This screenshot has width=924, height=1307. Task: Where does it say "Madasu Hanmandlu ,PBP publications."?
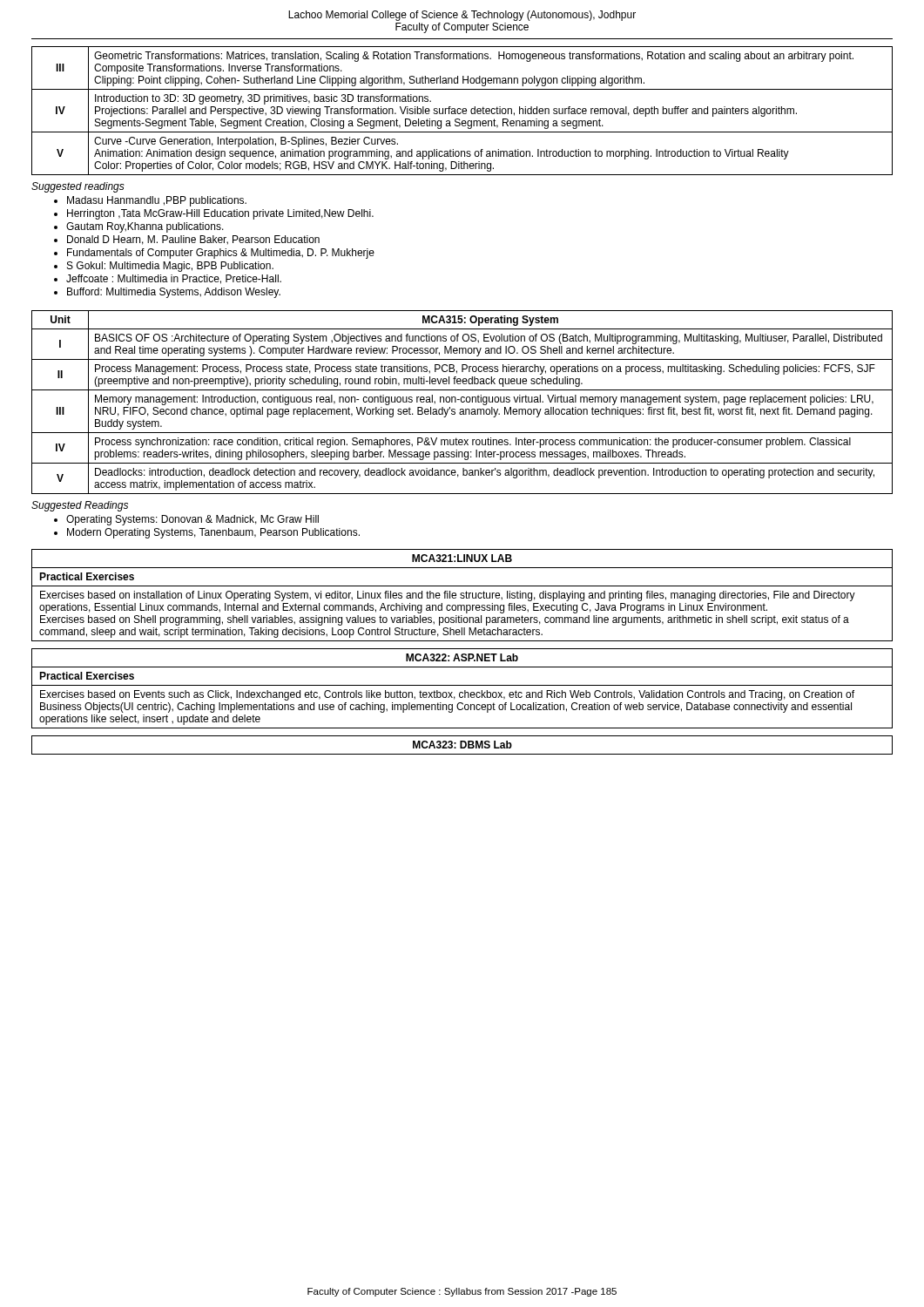click(157, 200)
